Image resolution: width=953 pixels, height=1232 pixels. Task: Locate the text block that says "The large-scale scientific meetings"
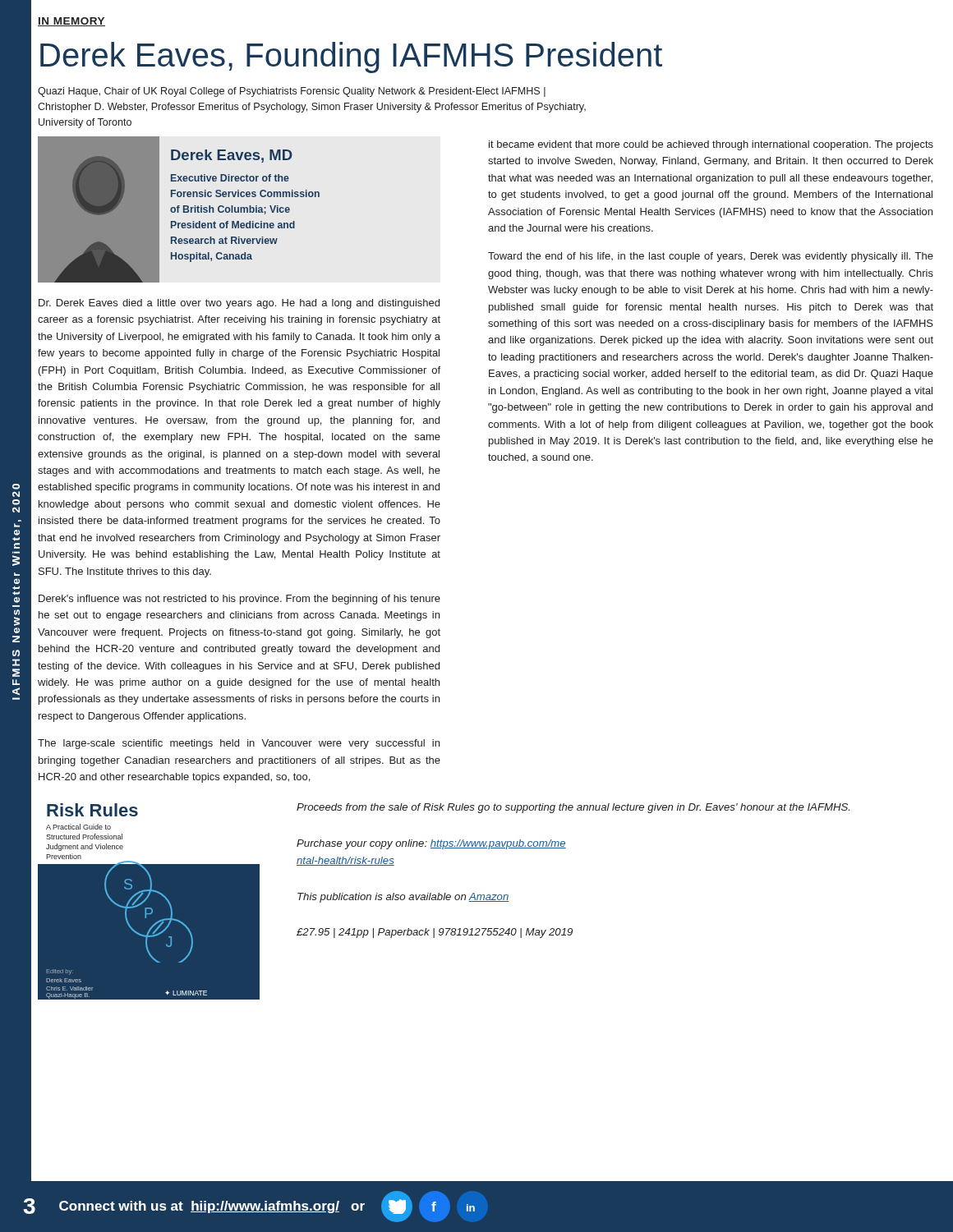[239, 760]
